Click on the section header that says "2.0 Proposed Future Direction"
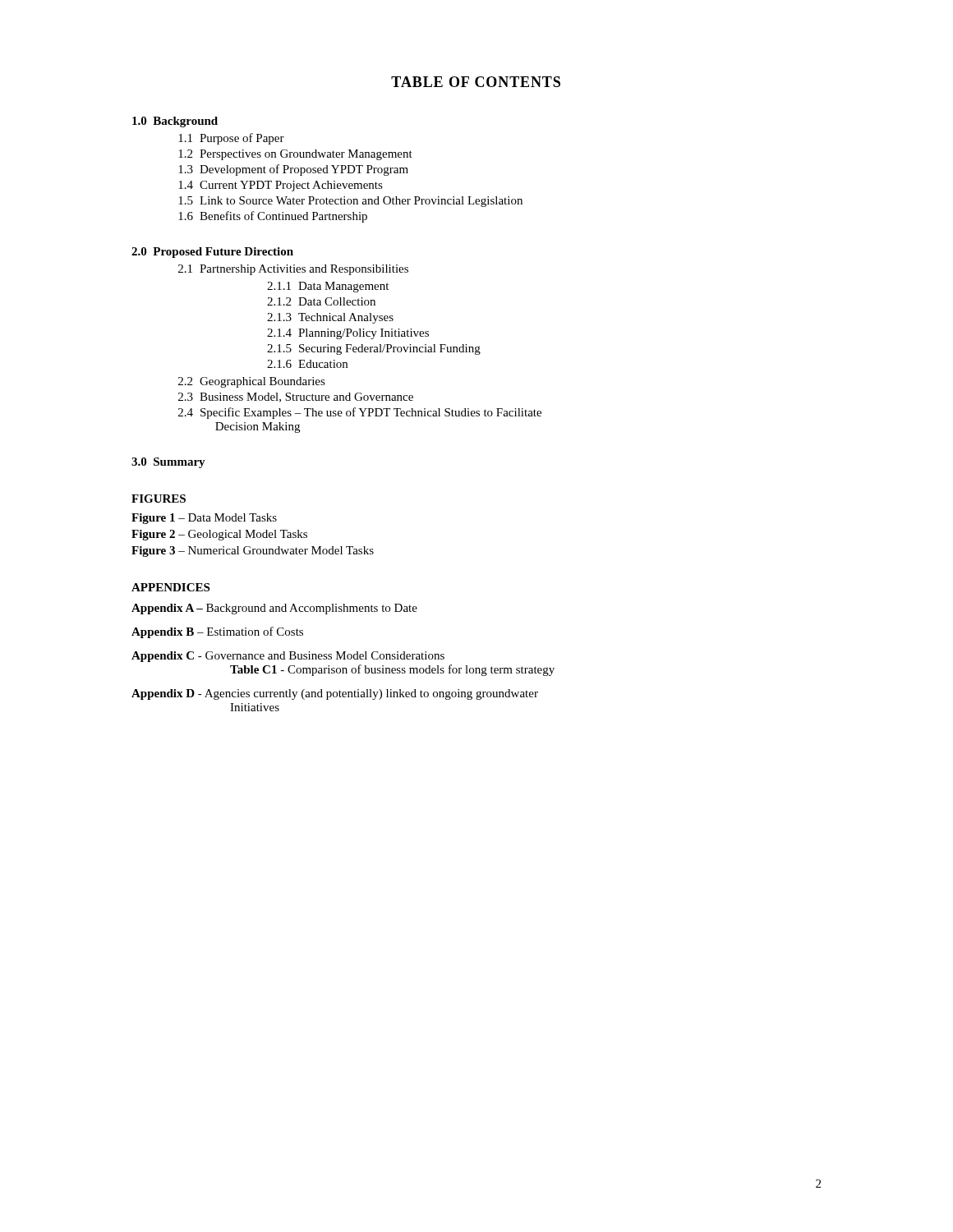953x1232 pixels. 212,251
